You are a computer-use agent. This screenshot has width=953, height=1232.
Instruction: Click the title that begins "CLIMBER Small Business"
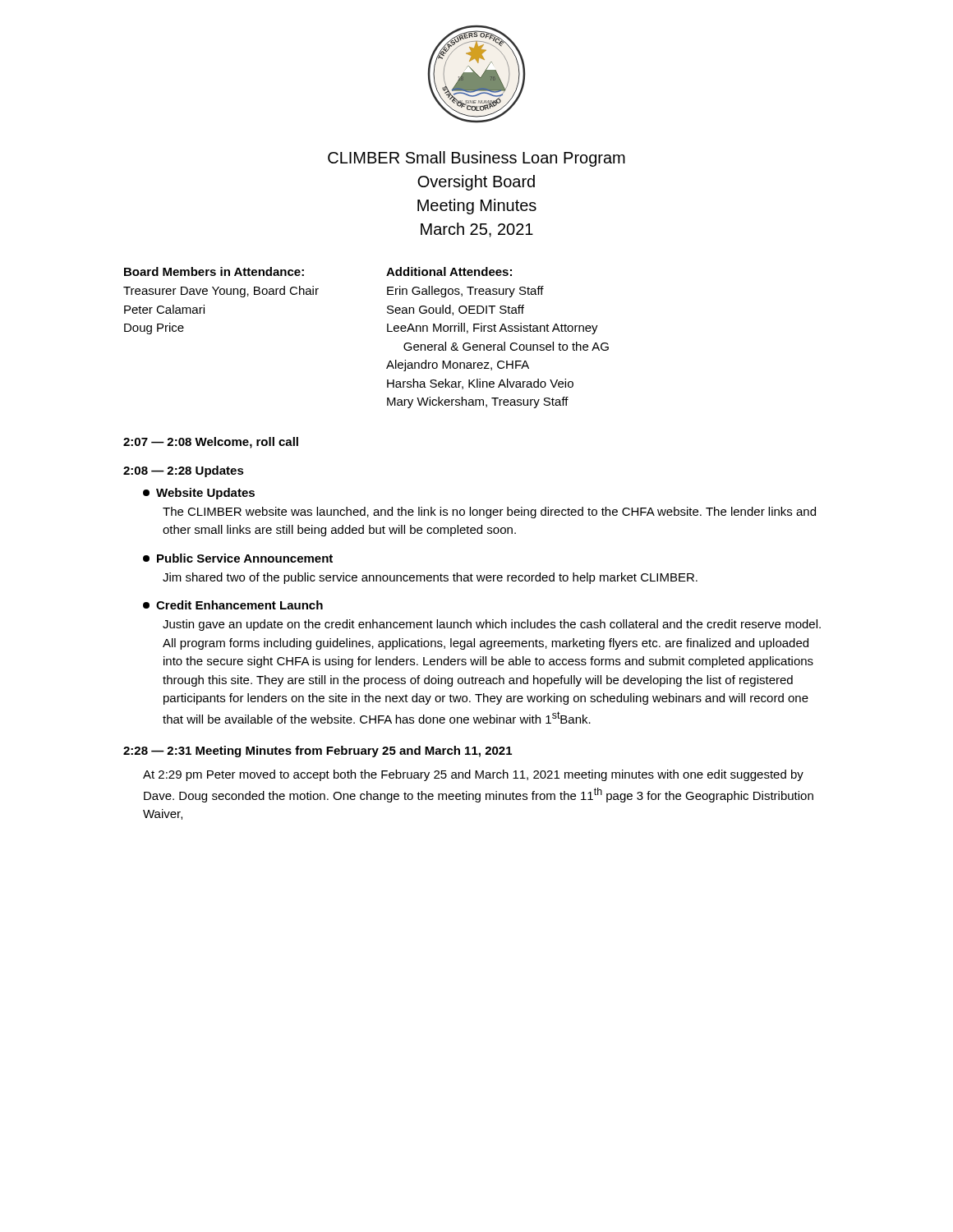[476, 193]
